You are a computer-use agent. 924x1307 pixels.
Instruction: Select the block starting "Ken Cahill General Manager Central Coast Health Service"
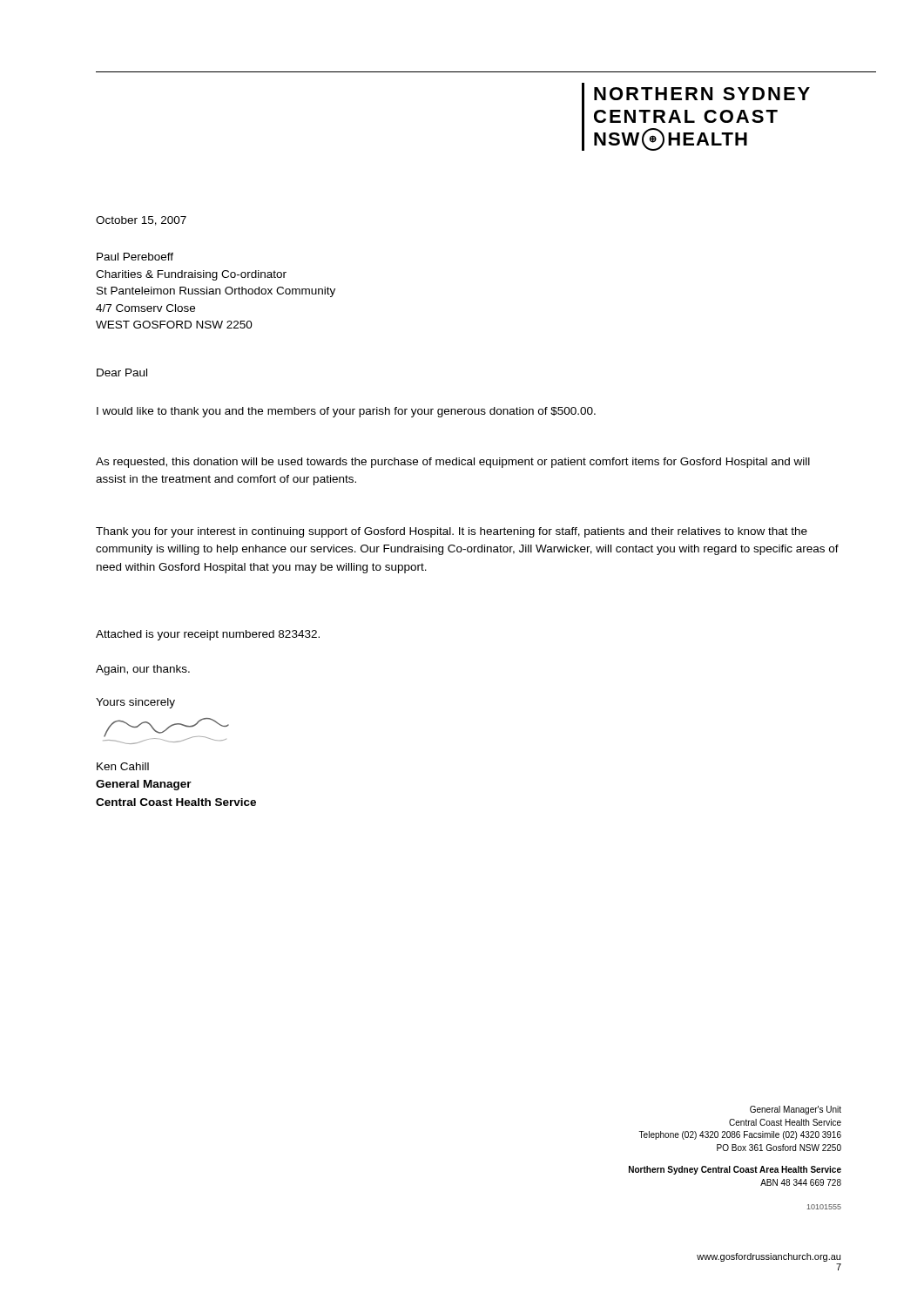(176, 784)
